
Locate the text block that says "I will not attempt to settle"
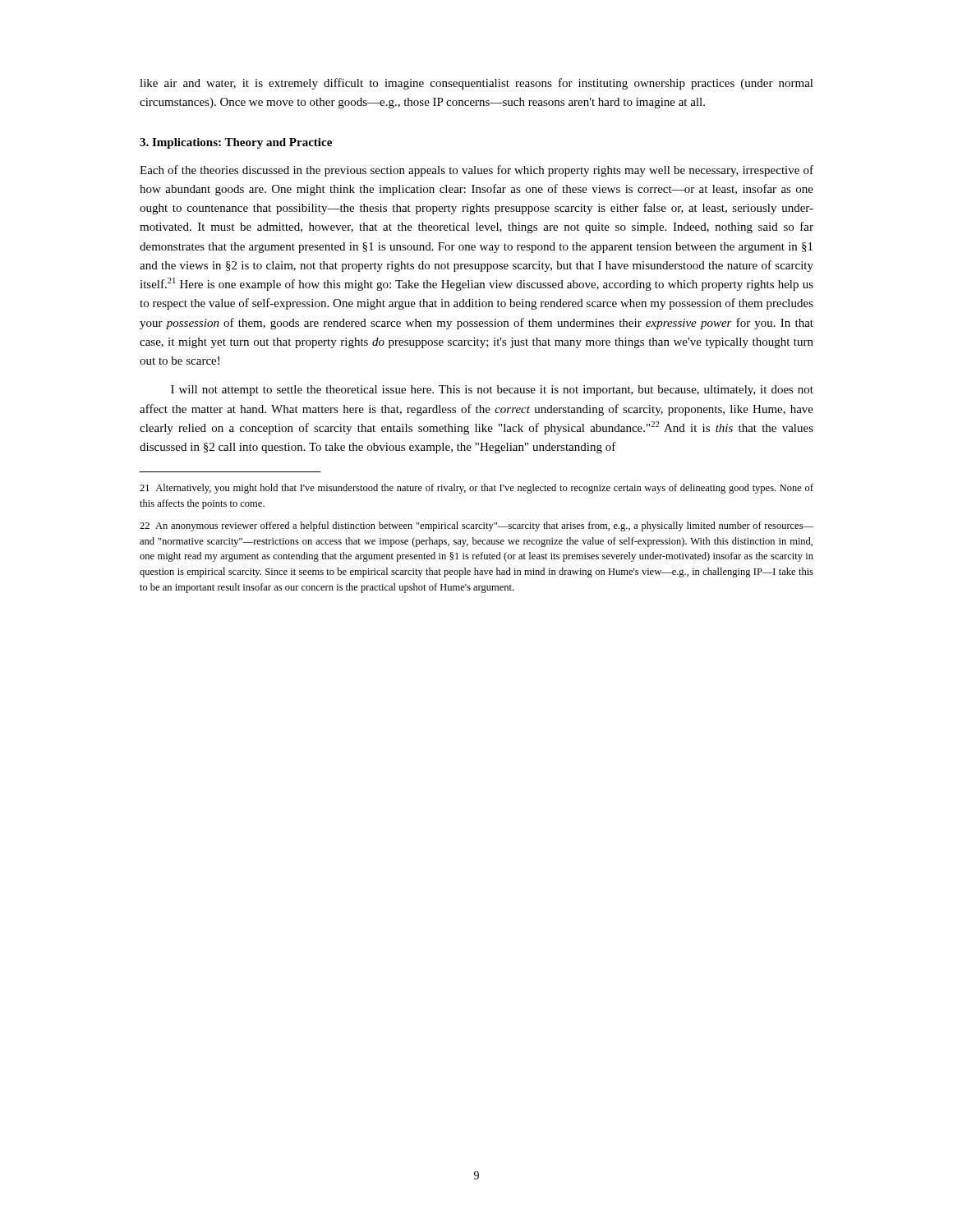[476, 418]
